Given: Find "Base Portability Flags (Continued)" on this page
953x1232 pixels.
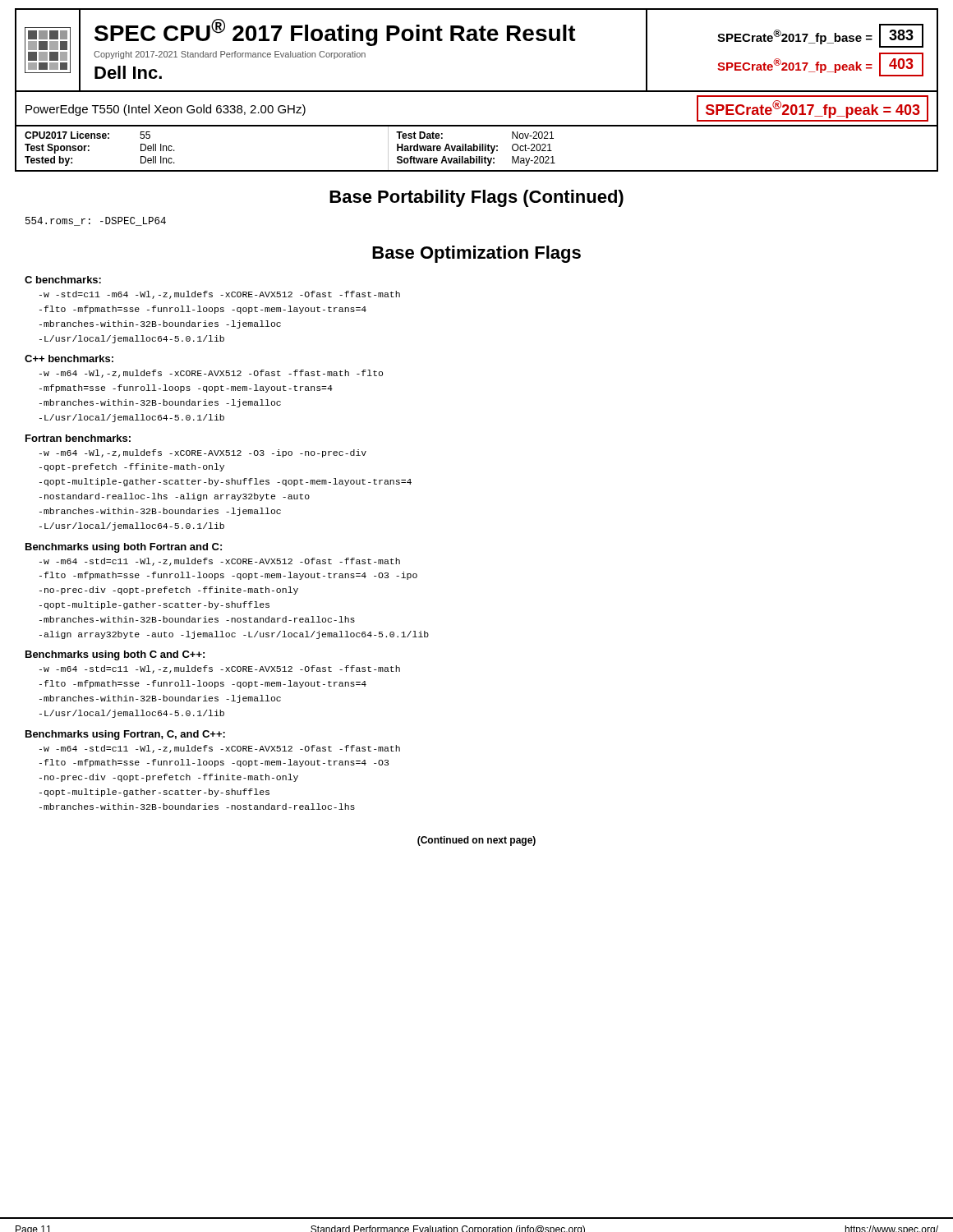Looking at the screenshot, I should click(x=476, y=197).
